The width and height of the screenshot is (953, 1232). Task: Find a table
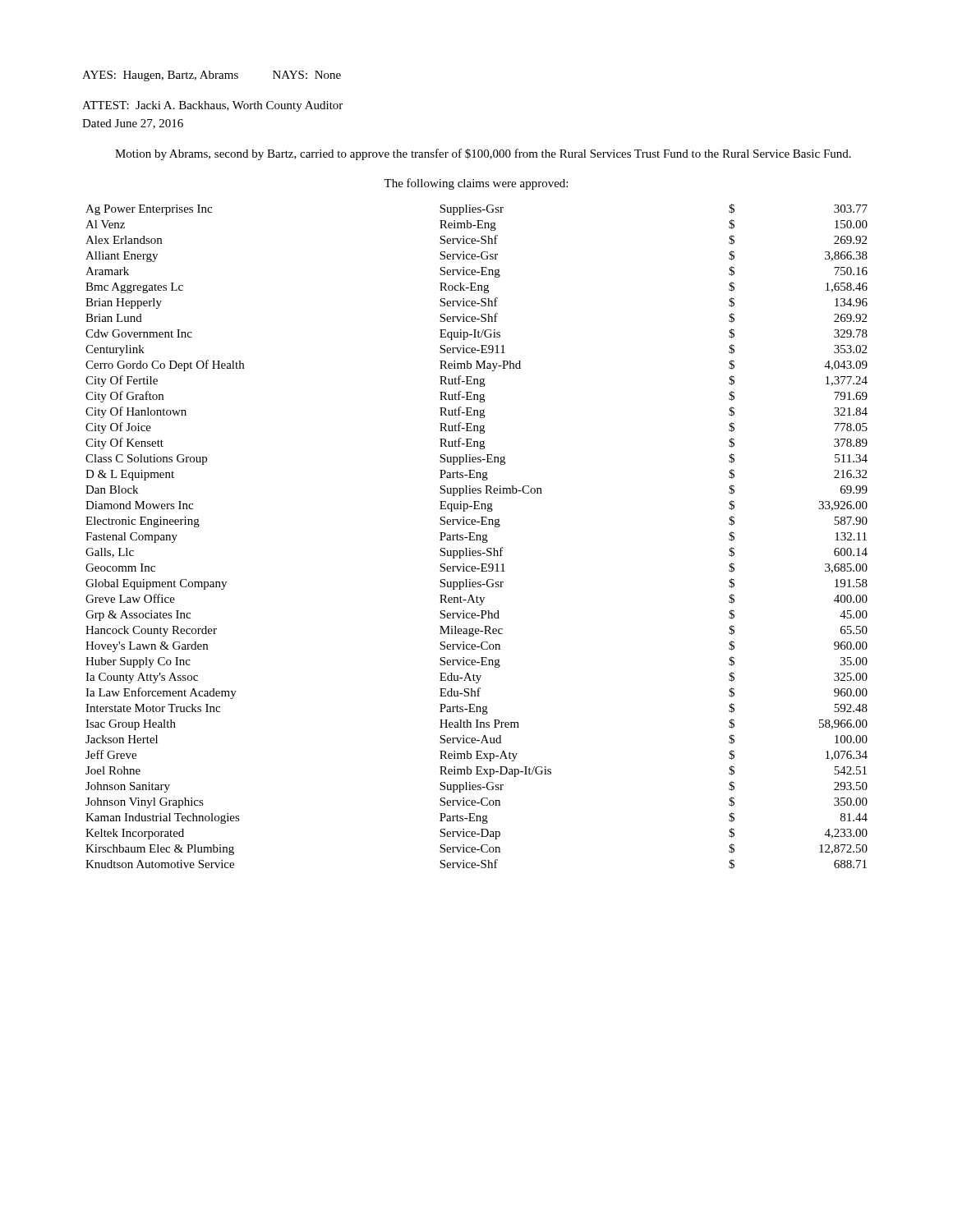point(476,536)
